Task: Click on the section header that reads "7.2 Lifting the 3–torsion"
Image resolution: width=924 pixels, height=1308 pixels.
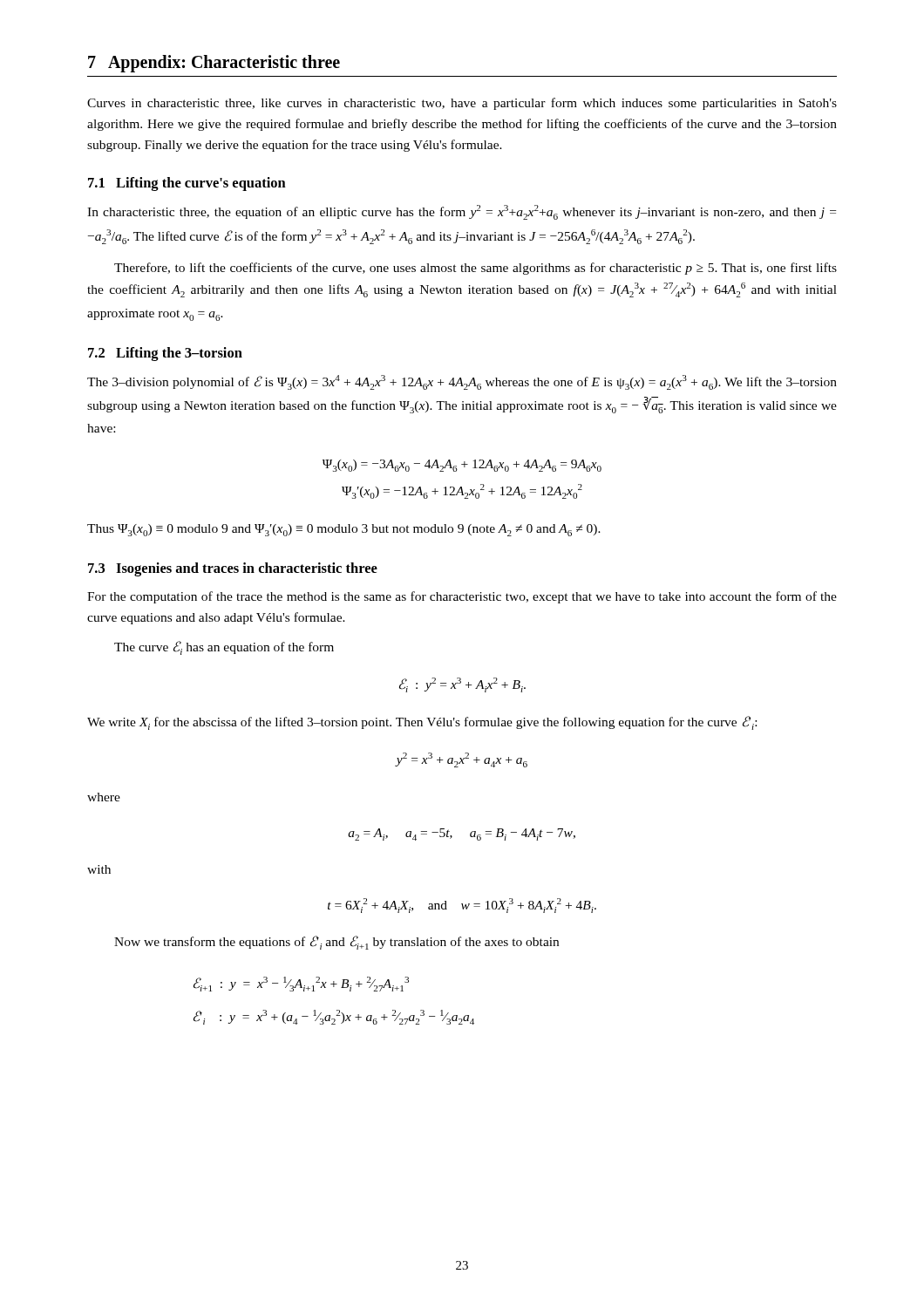Action: (165, 354)
